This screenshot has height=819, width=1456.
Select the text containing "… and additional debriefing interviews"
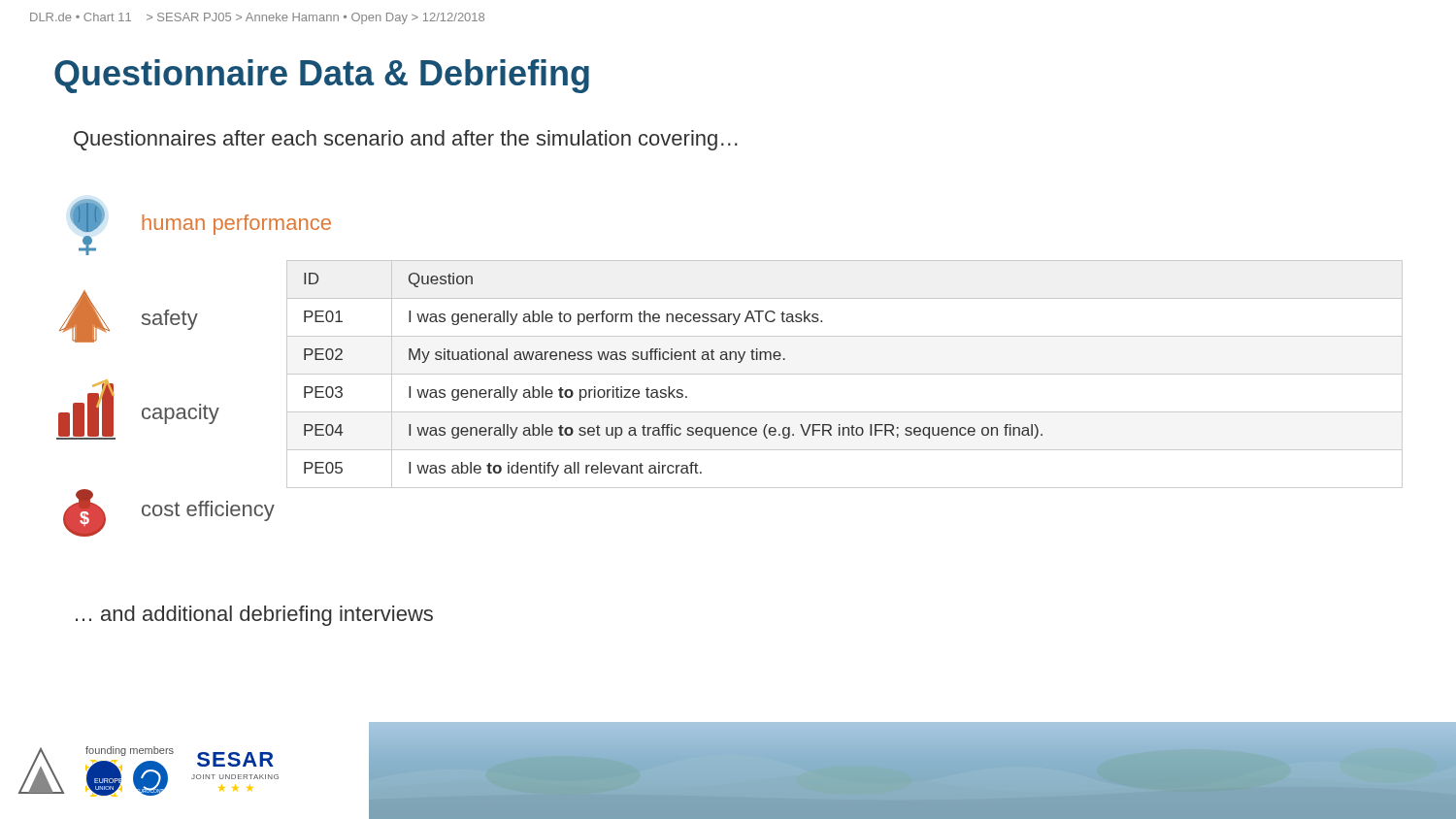coord(253,614)
